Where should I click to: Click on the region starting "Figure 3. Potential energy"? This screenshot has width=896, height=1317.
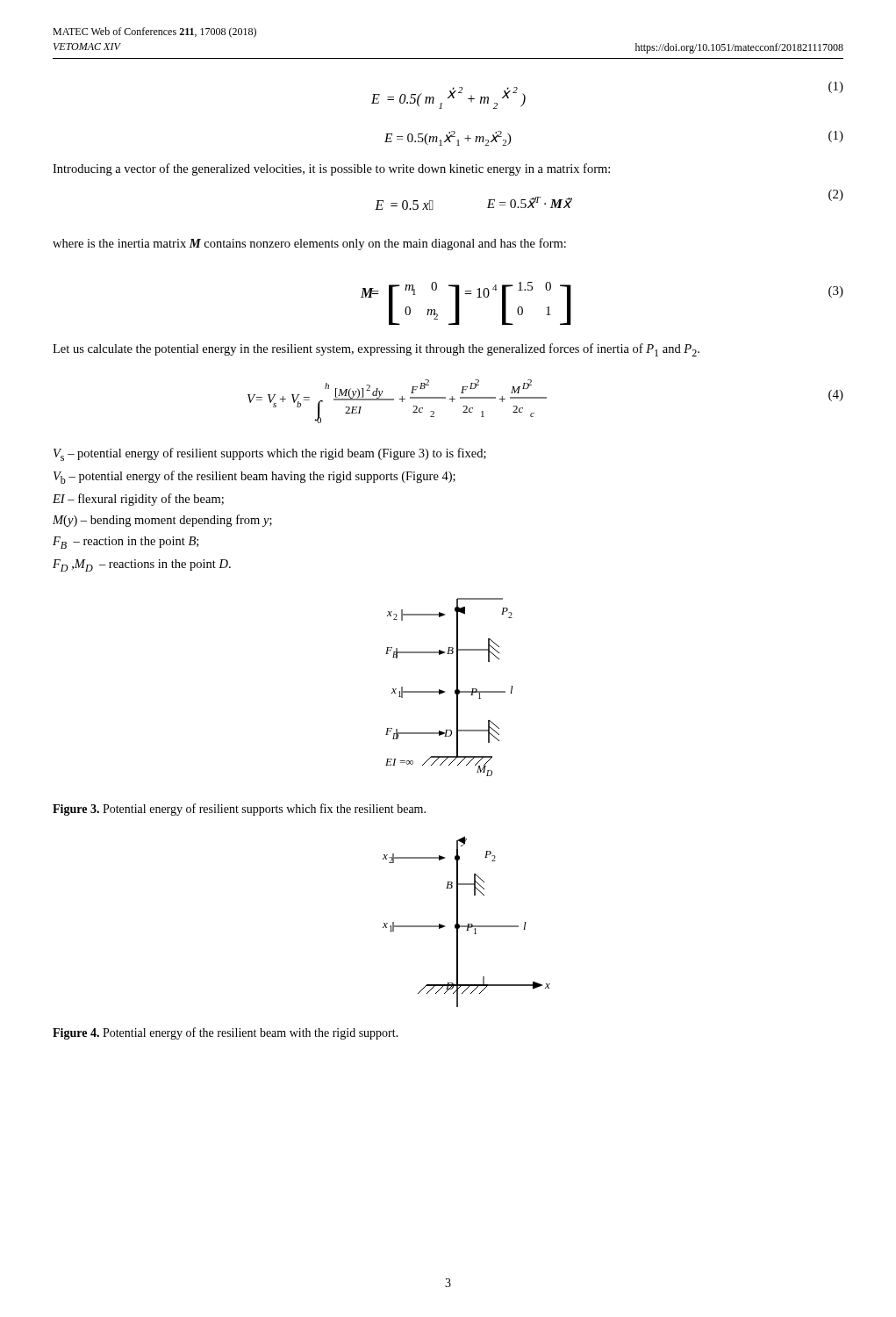tap(240, 809)
